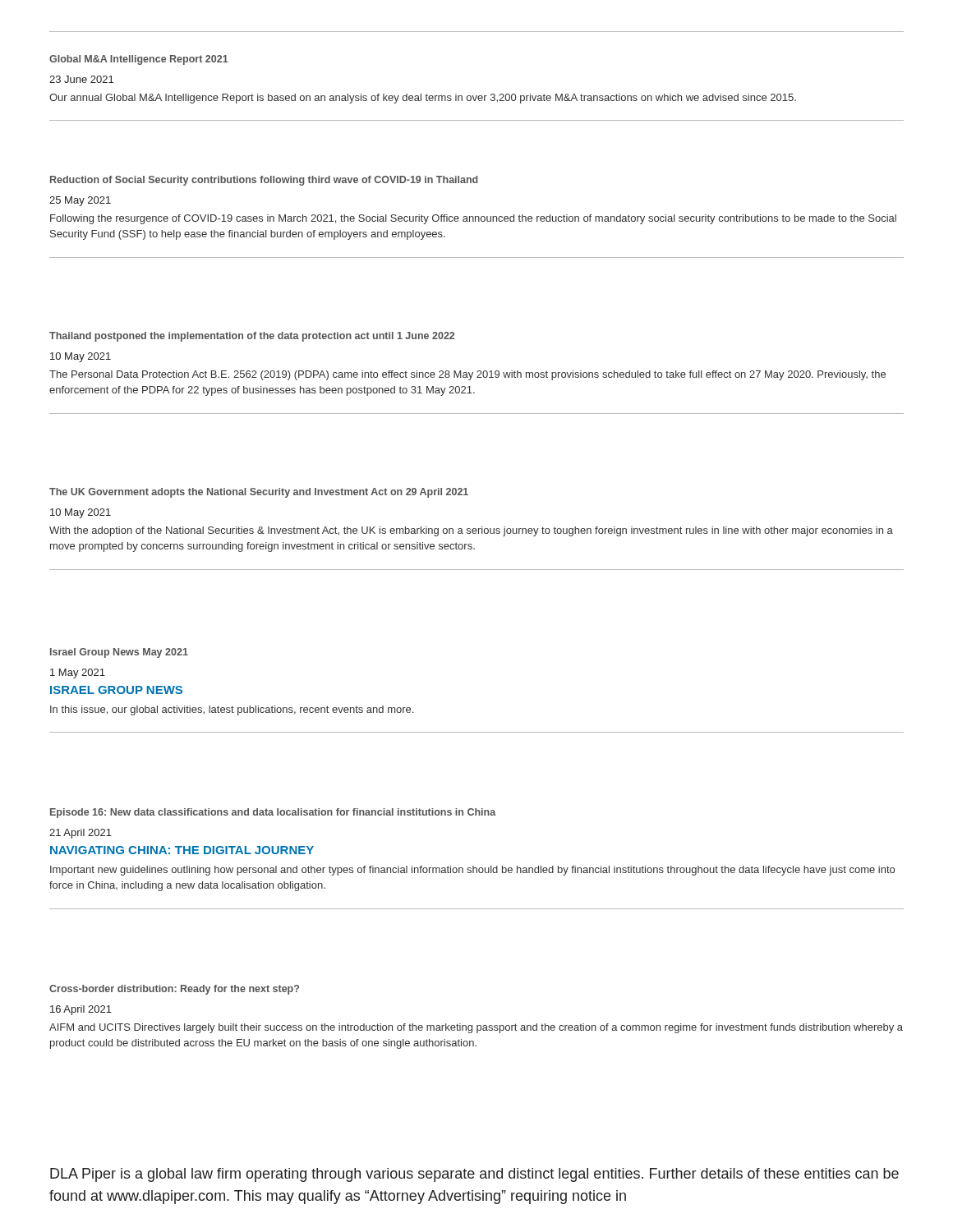Point to "21 April 2021"
This screenshot has height=1232, width=953.
81,834
